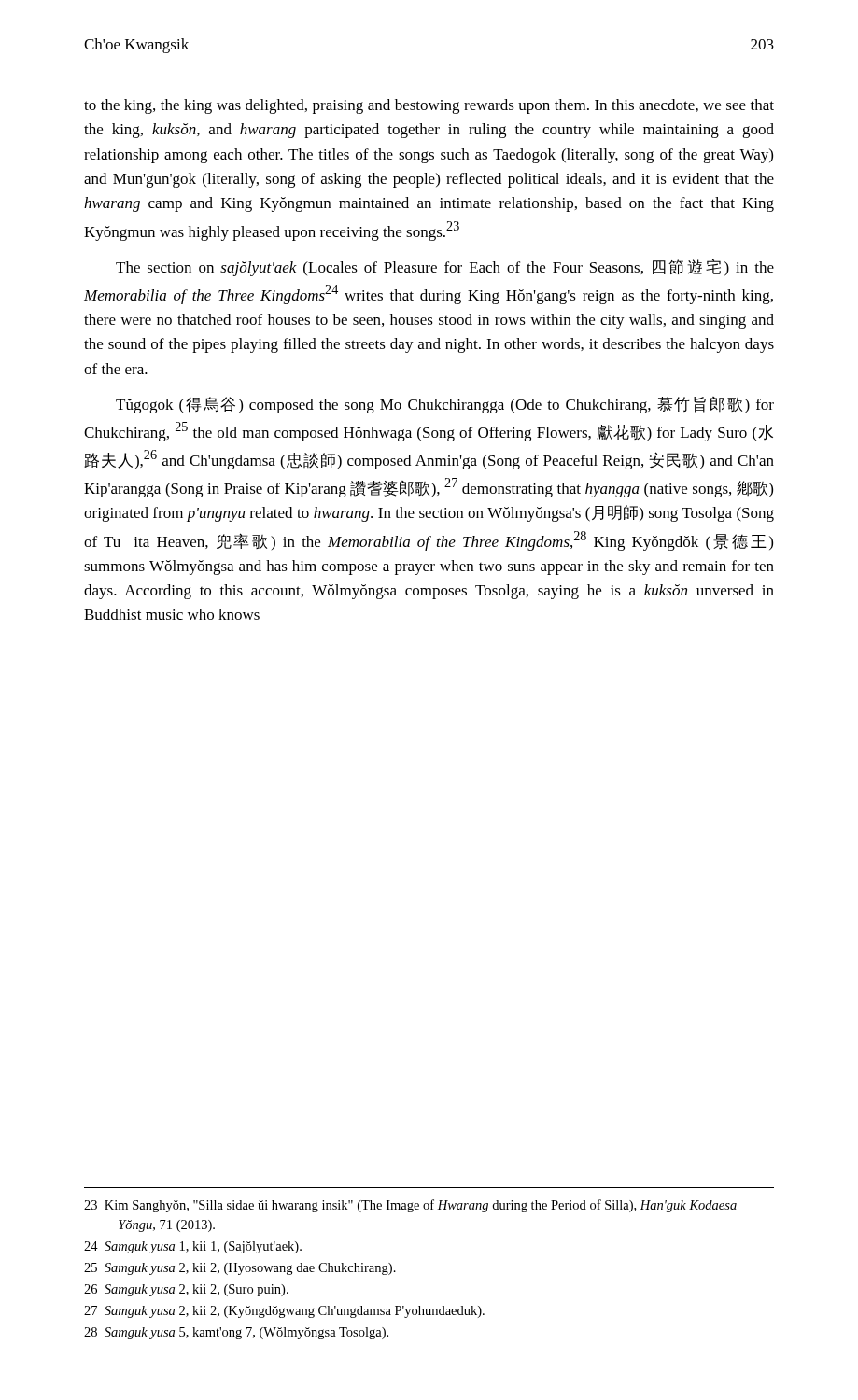Click on the text starting "23 Kim Sanghyŏn, "Silla sidae"
The height and width of the screenshot is (1400, 858).
410,1215
